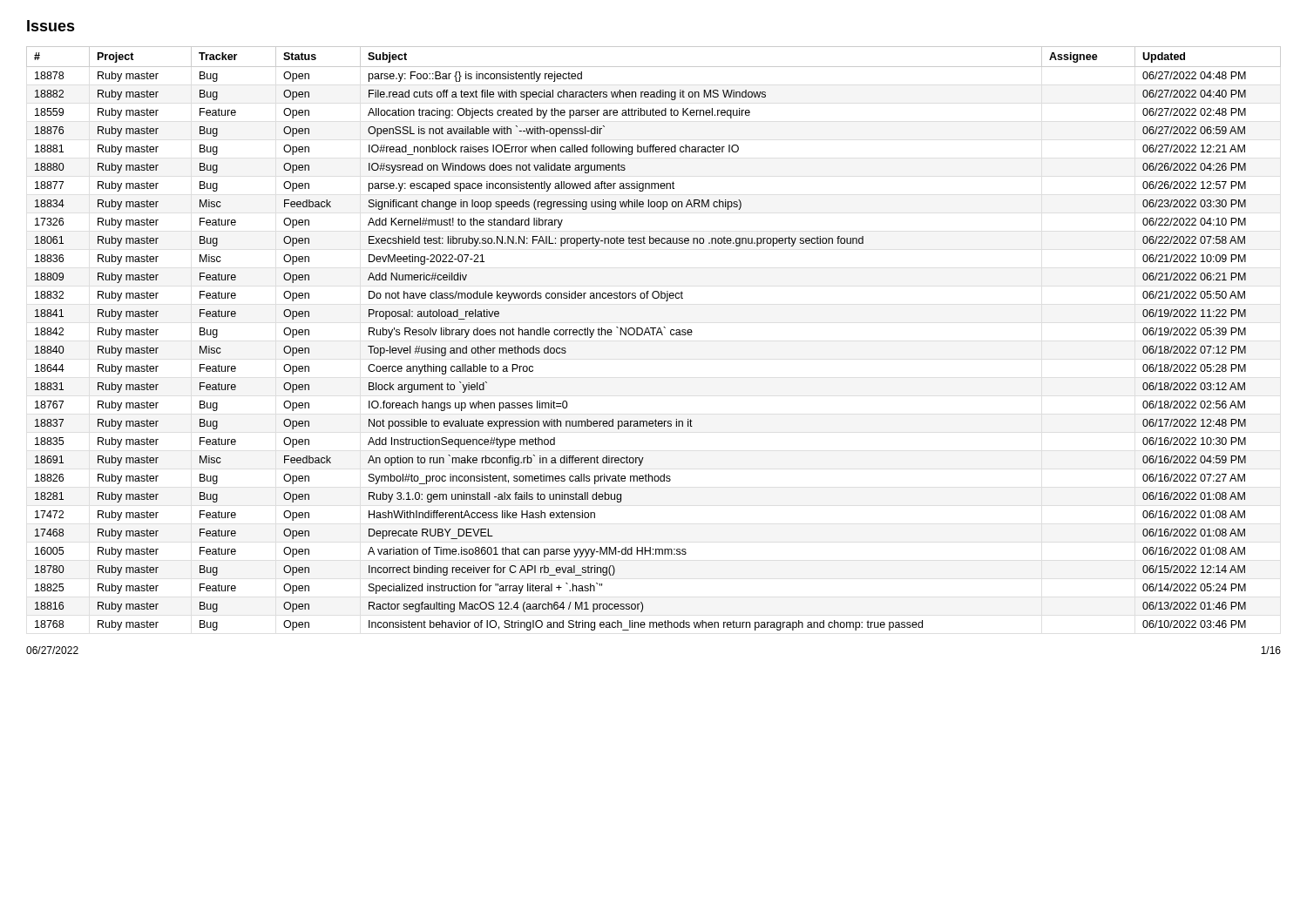
Task: Select the table that reads "Ruby master"
Action: pos(654,340)
